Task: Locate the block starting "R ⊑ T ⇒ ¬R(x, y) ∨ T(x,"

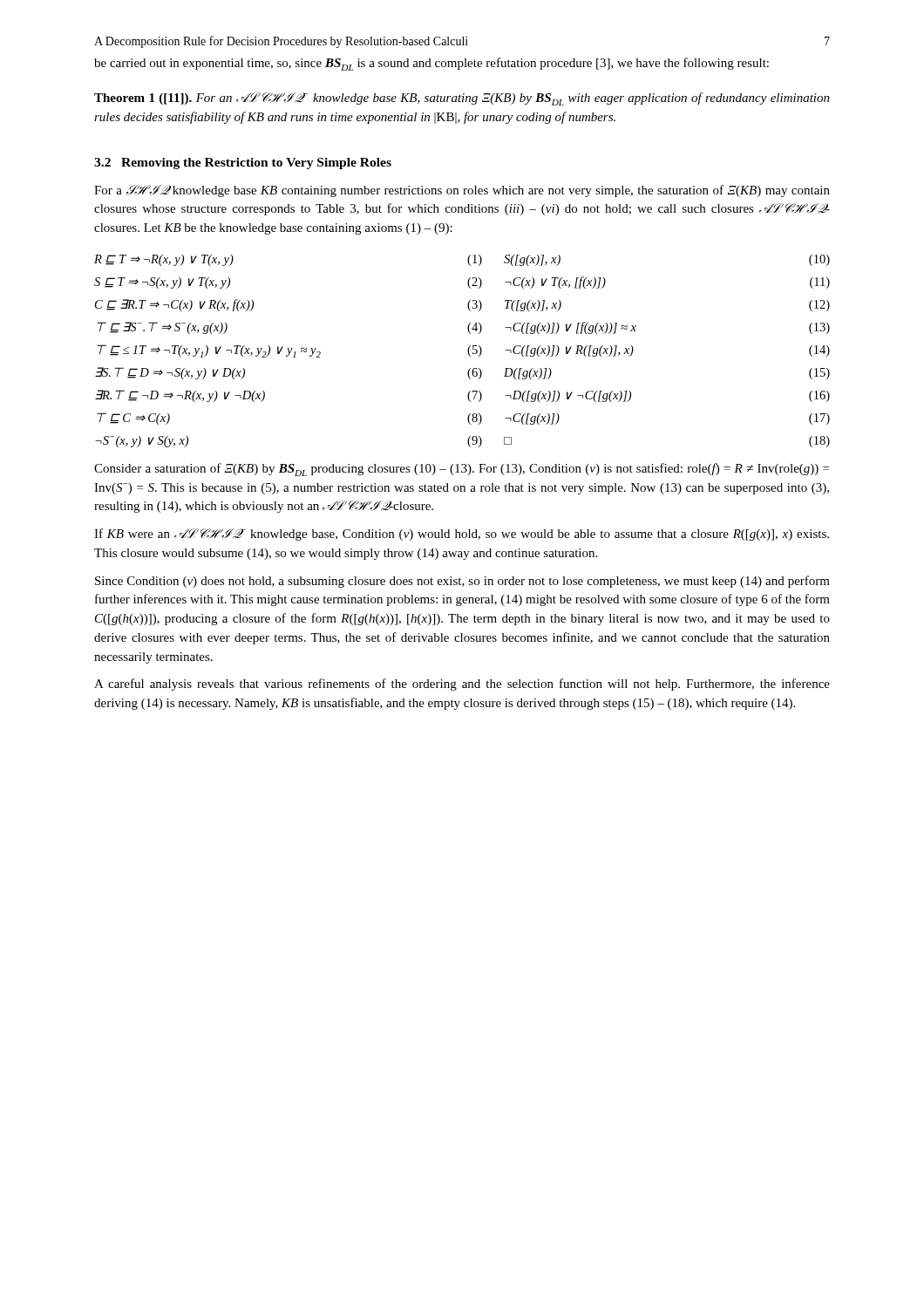Action: [x=462, y=349]
